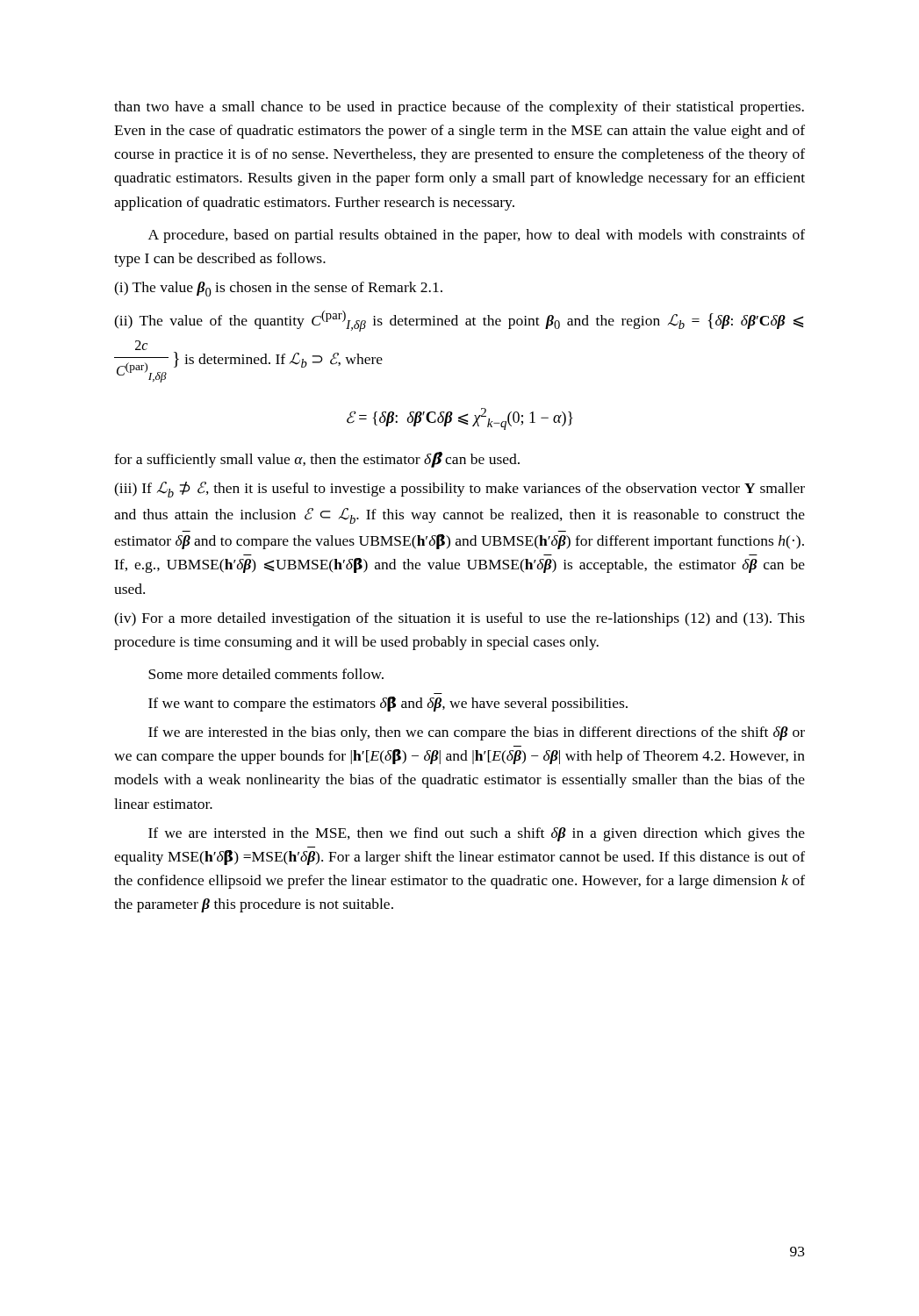Point to the element starting "(iii) If ℒb"

pos(460,539)
